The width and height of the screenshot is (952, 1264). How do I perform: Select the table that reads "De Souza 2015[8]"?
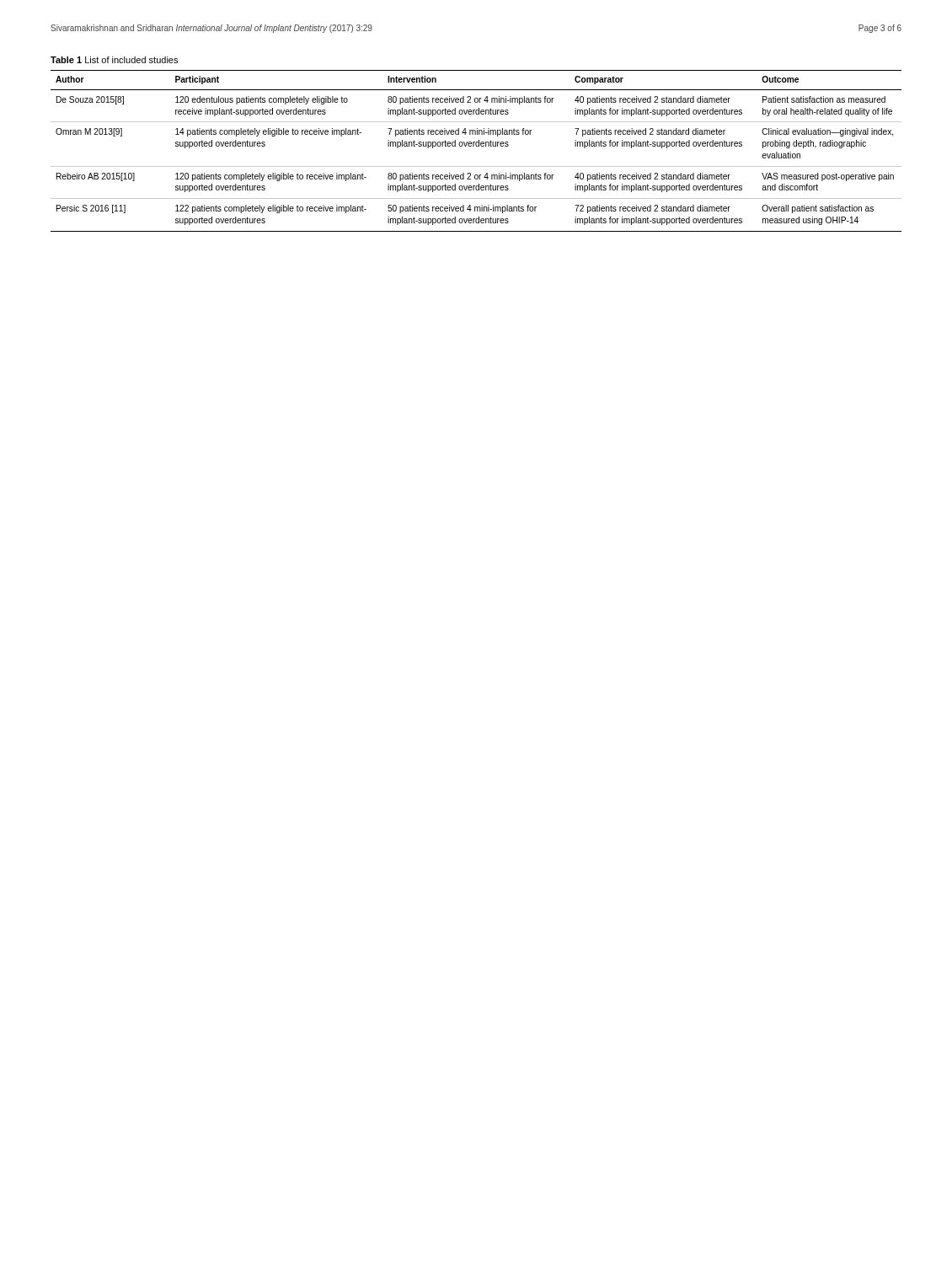tap(476, 151)
